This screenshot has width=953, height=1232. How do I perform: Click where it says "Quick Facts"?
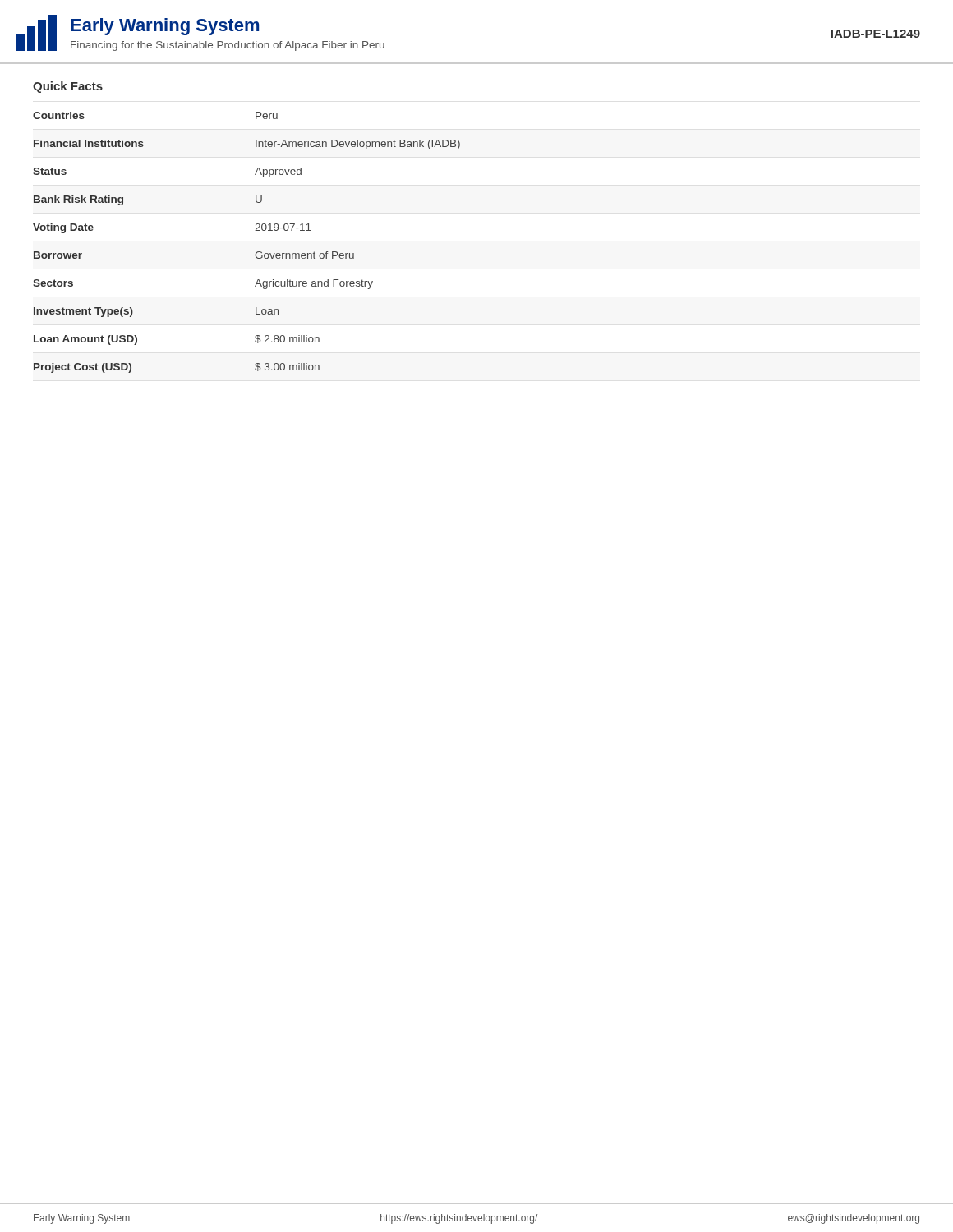point(68,86)
